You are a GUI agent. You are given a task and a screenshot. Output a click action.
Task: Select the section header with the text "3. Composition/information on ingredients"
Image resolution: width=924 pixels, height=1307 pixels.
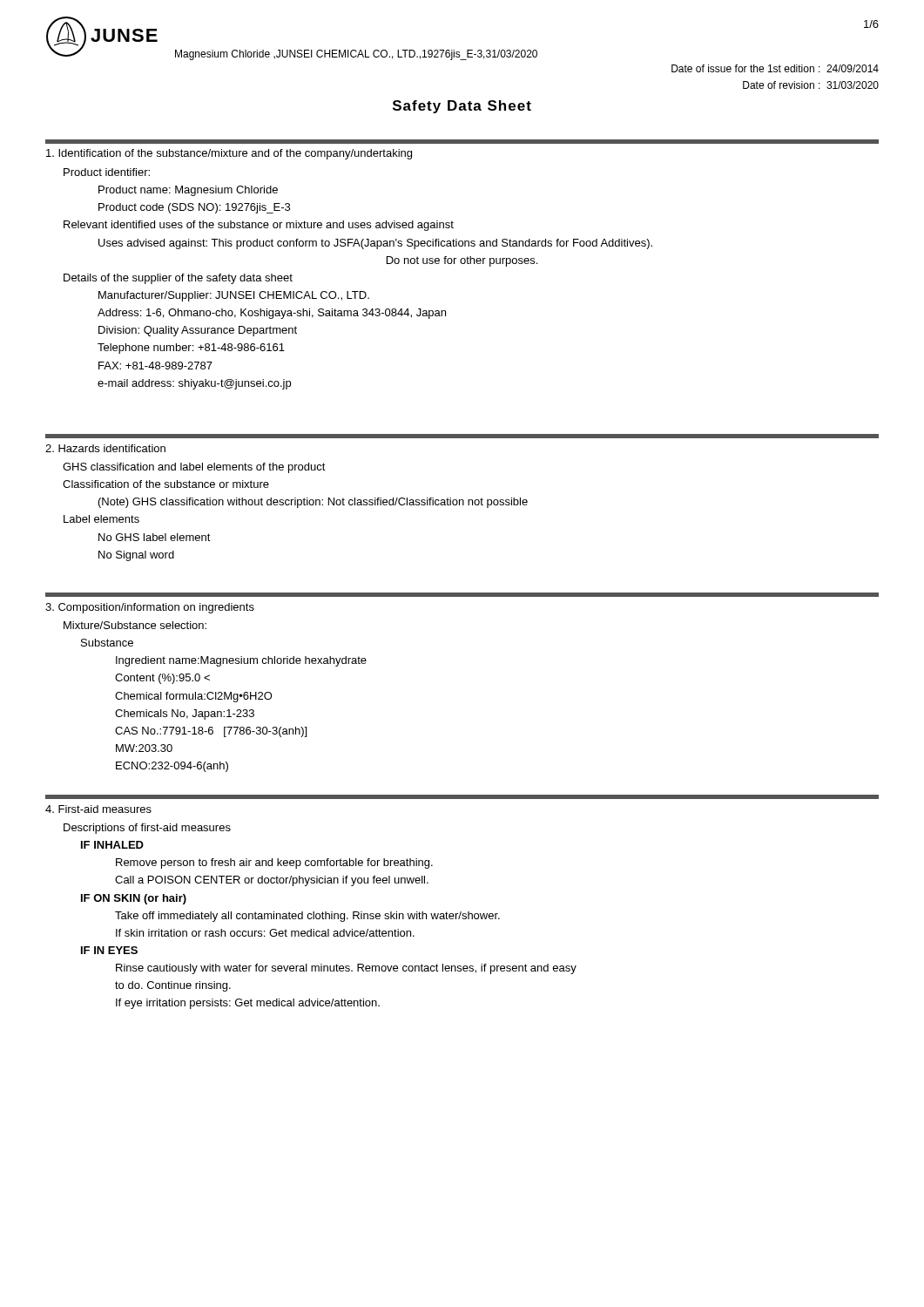click(x=150, y=607)
